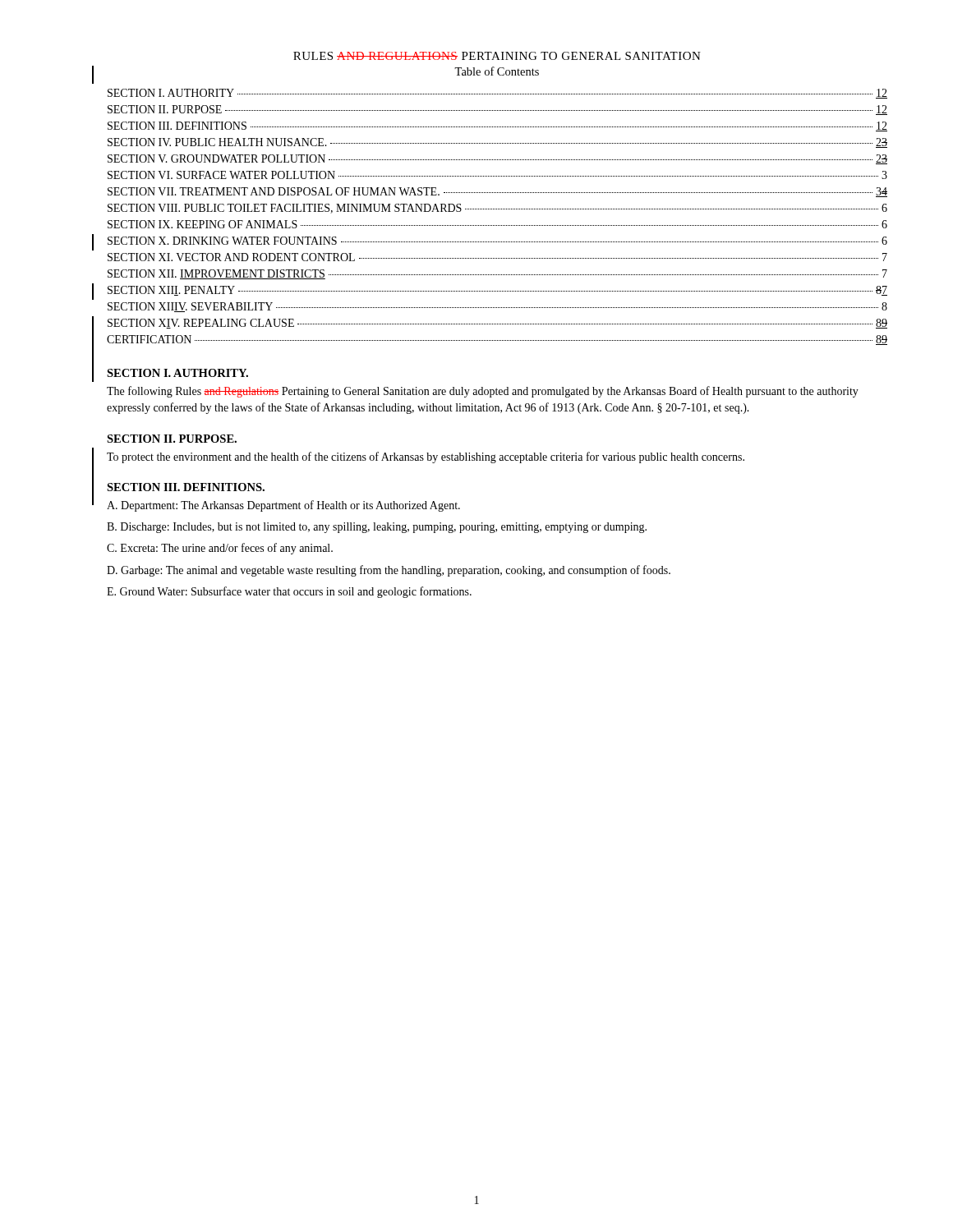Find the block on this page that starts "SECTION VII. TREATMENT AND"

497,192
